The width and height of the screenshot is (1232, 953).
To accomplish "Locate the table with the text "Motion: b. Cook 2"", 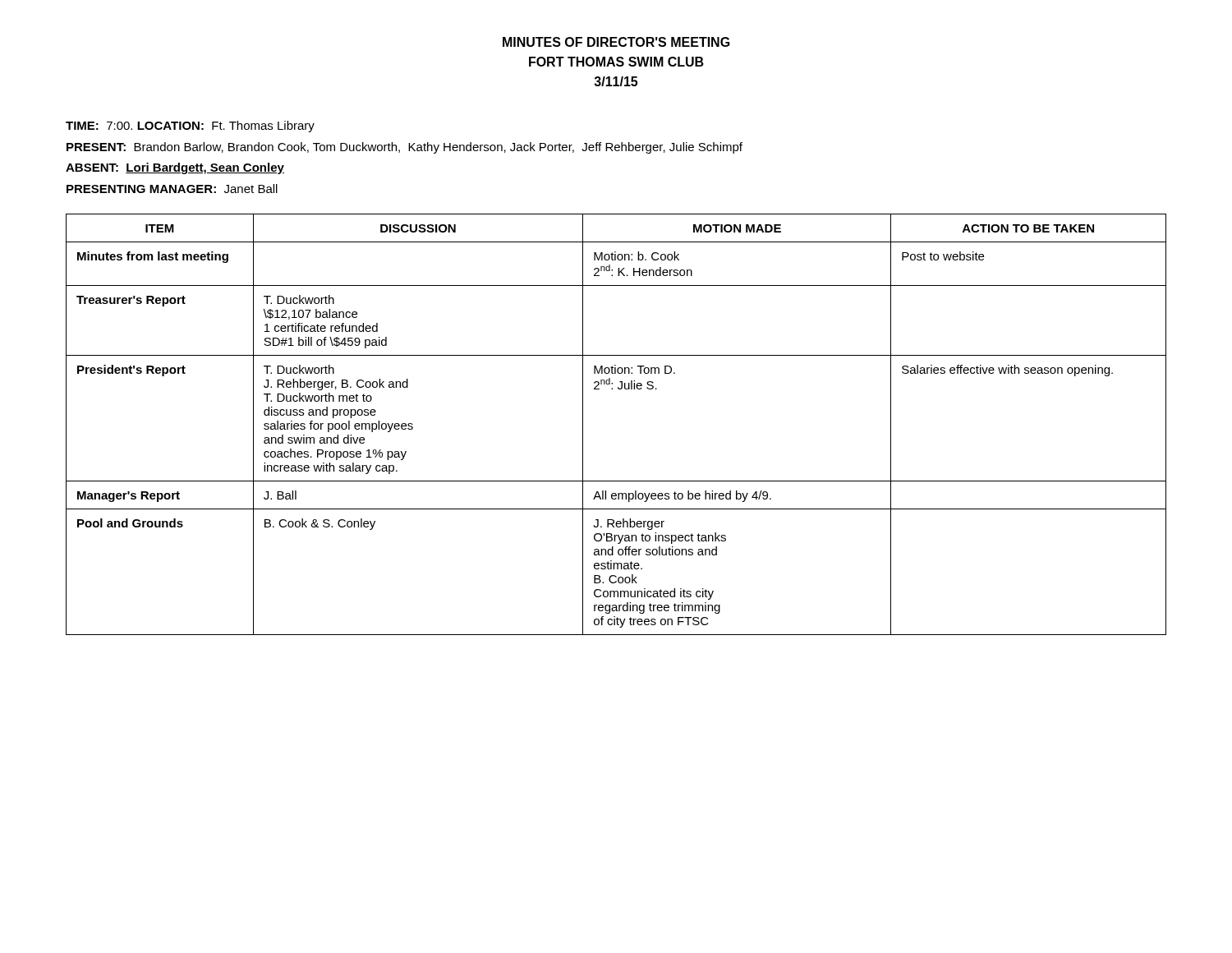I will point(616,424).
